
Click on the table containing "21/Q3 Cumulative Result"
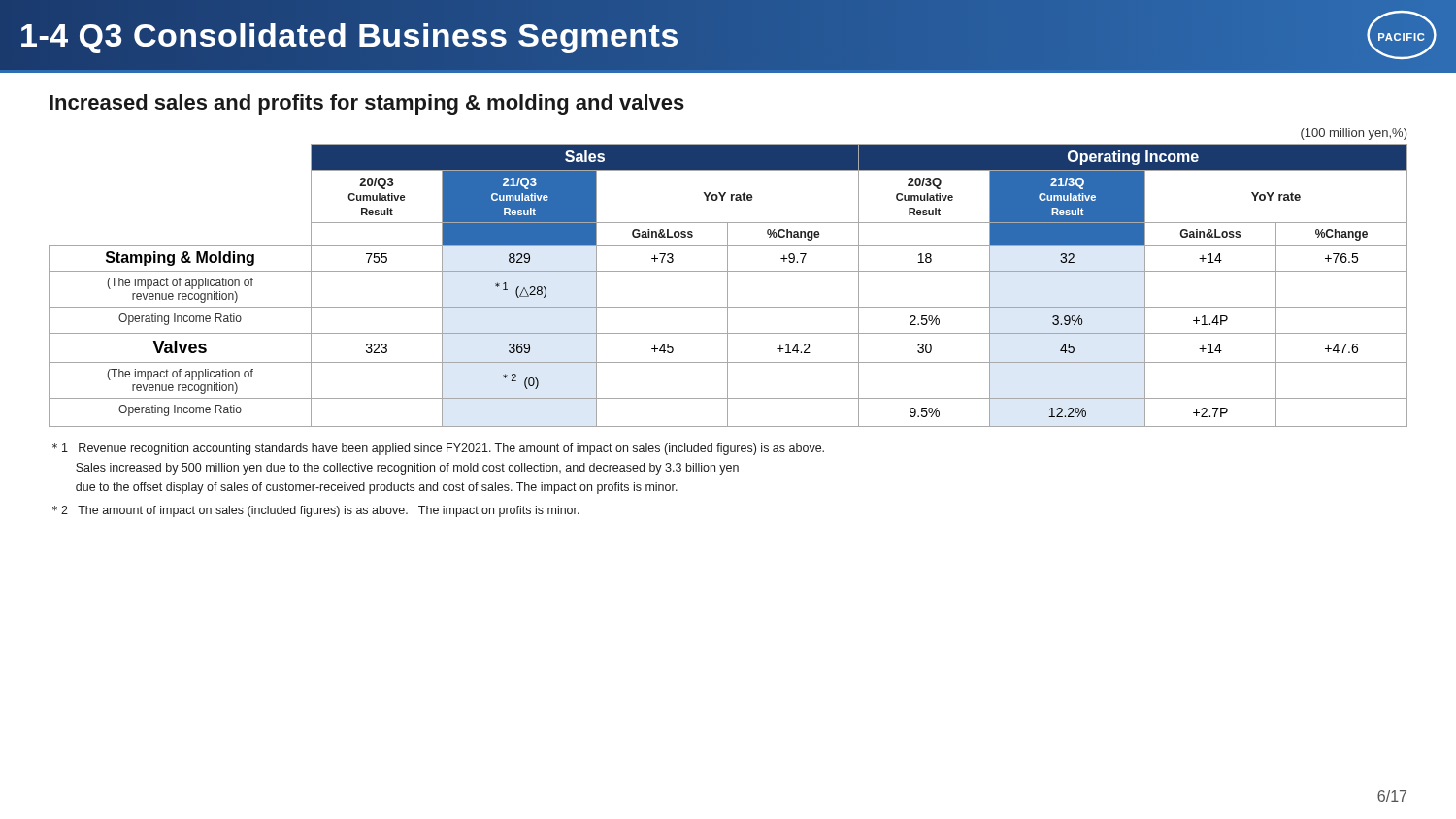[728, 285]
